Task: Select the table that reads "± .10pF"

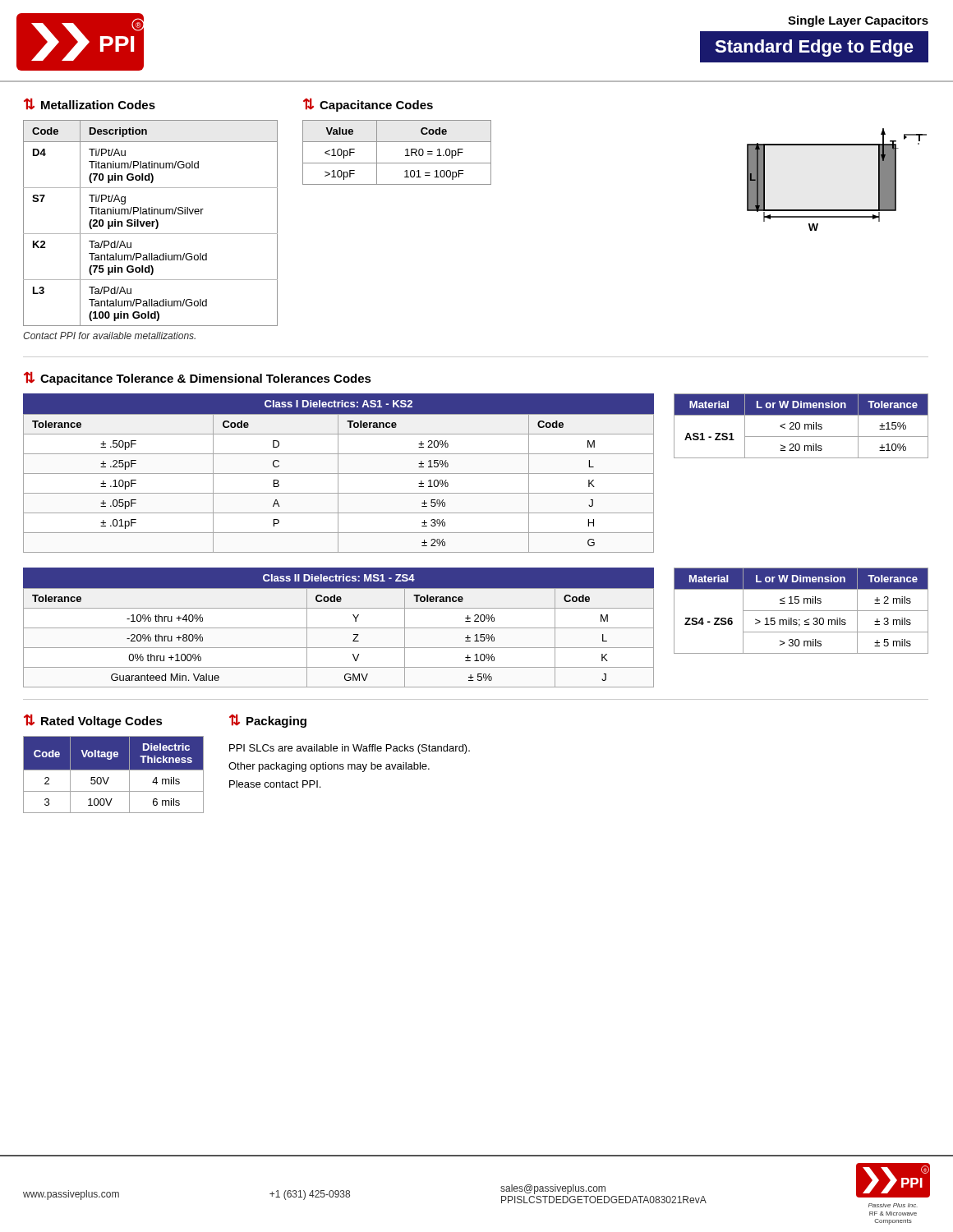Action: pos(338,473)
